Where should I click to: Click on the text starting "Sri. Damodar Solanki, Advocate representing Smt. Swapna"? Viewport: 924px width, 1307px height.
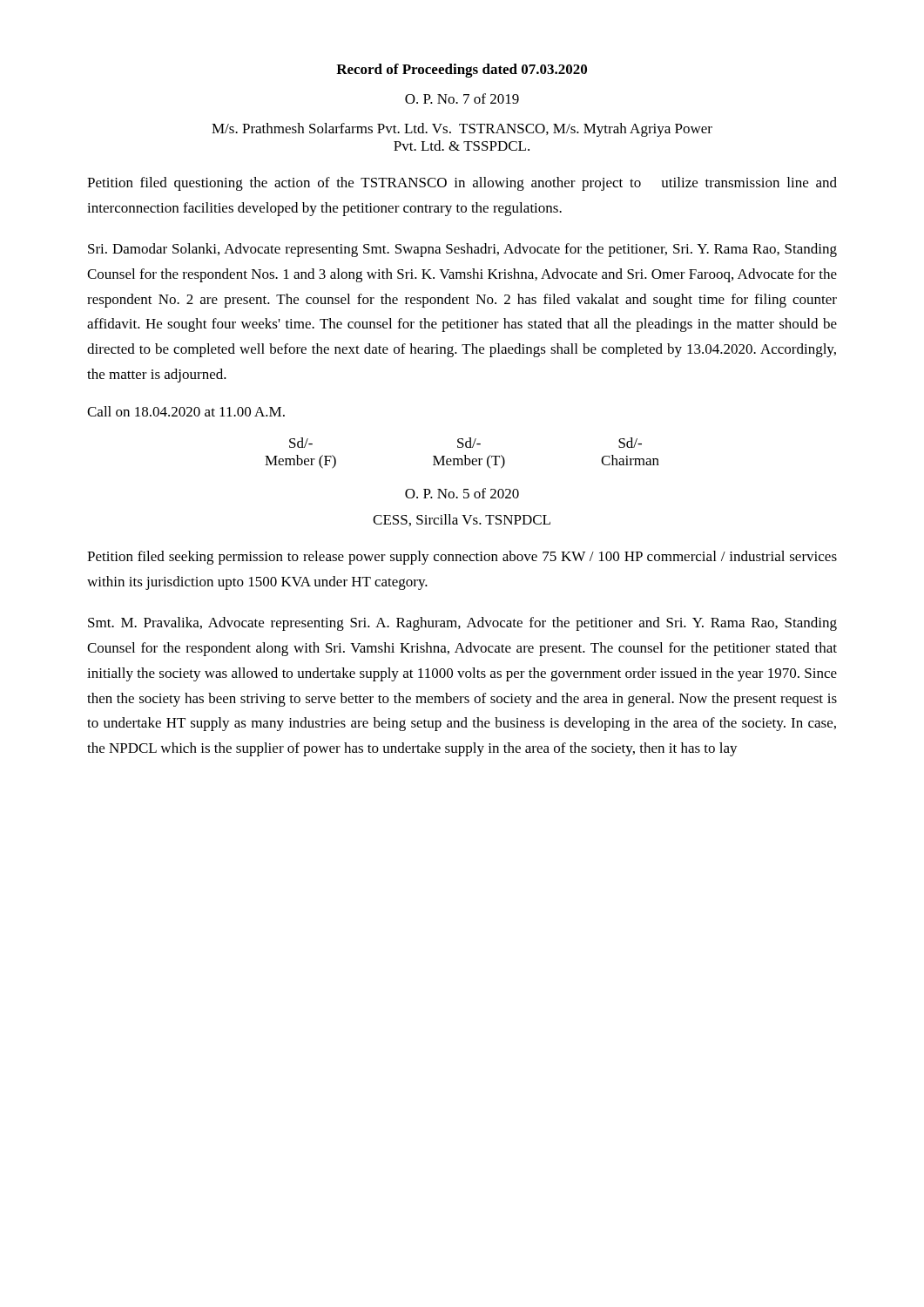(462, 312)
